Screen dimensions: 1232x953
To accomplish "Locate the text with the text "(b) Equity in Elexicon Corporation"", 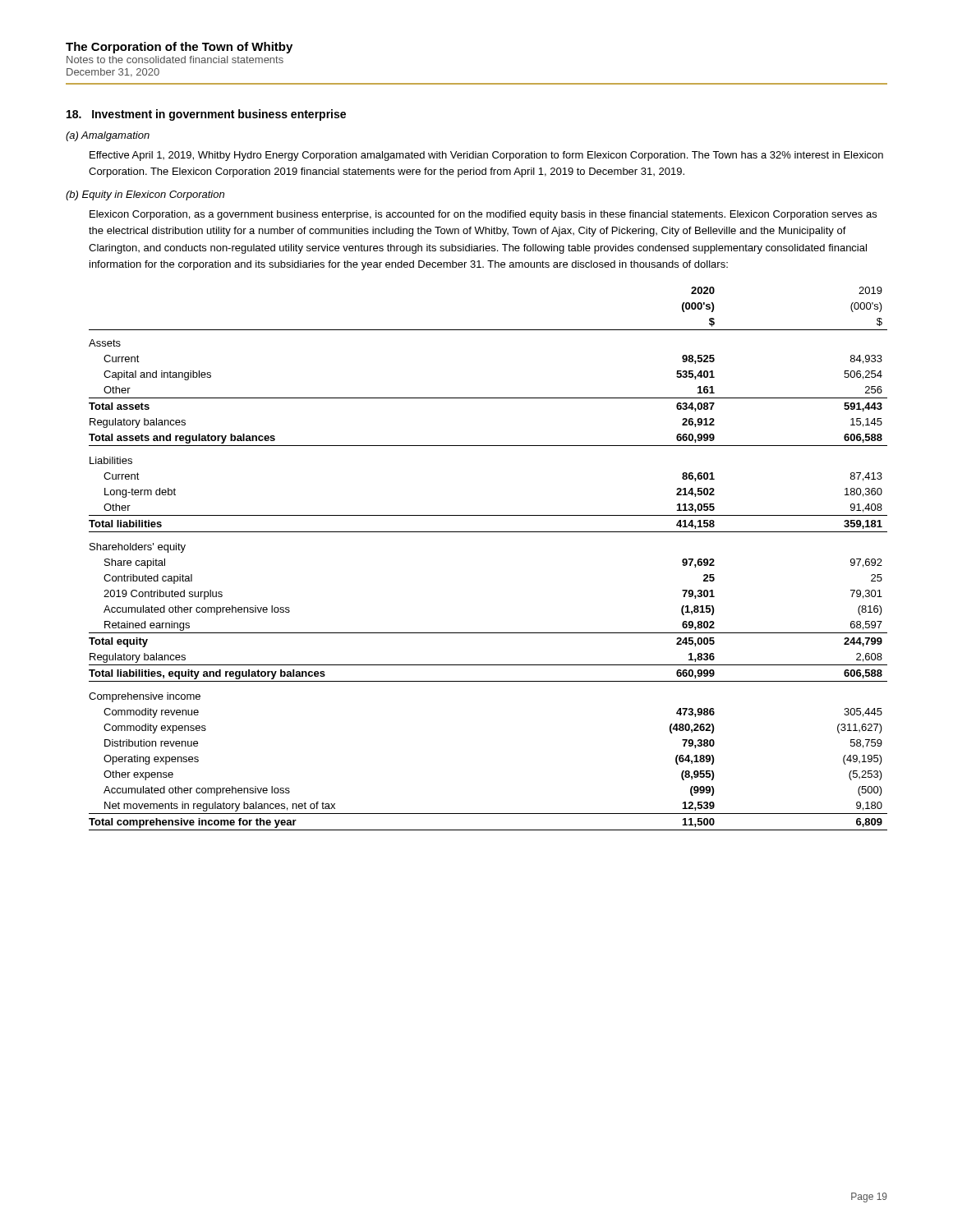I will point(145,195).
